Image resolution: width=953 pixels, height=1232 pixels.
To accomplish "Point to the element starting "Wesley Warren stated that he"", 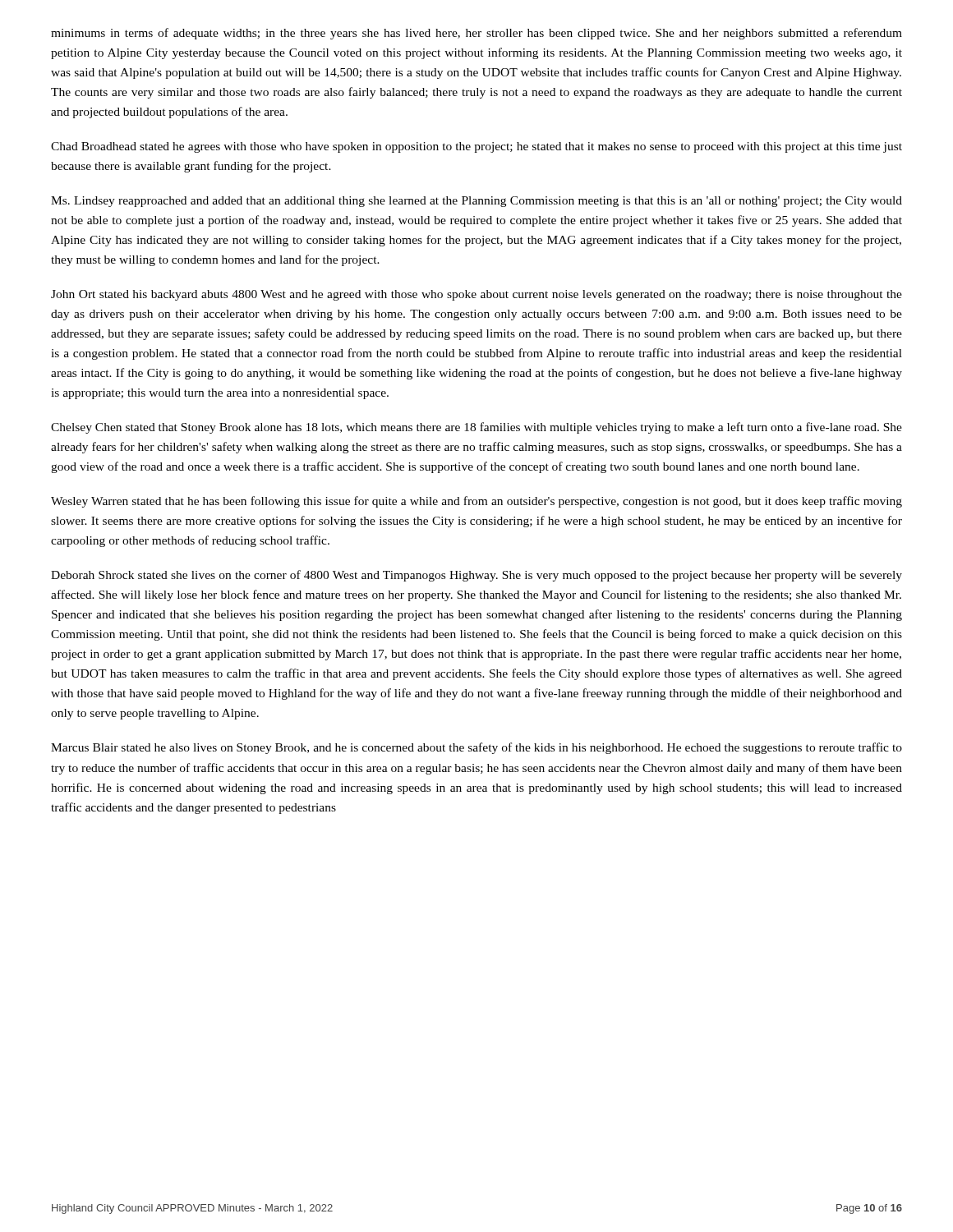I will (476, 521).
